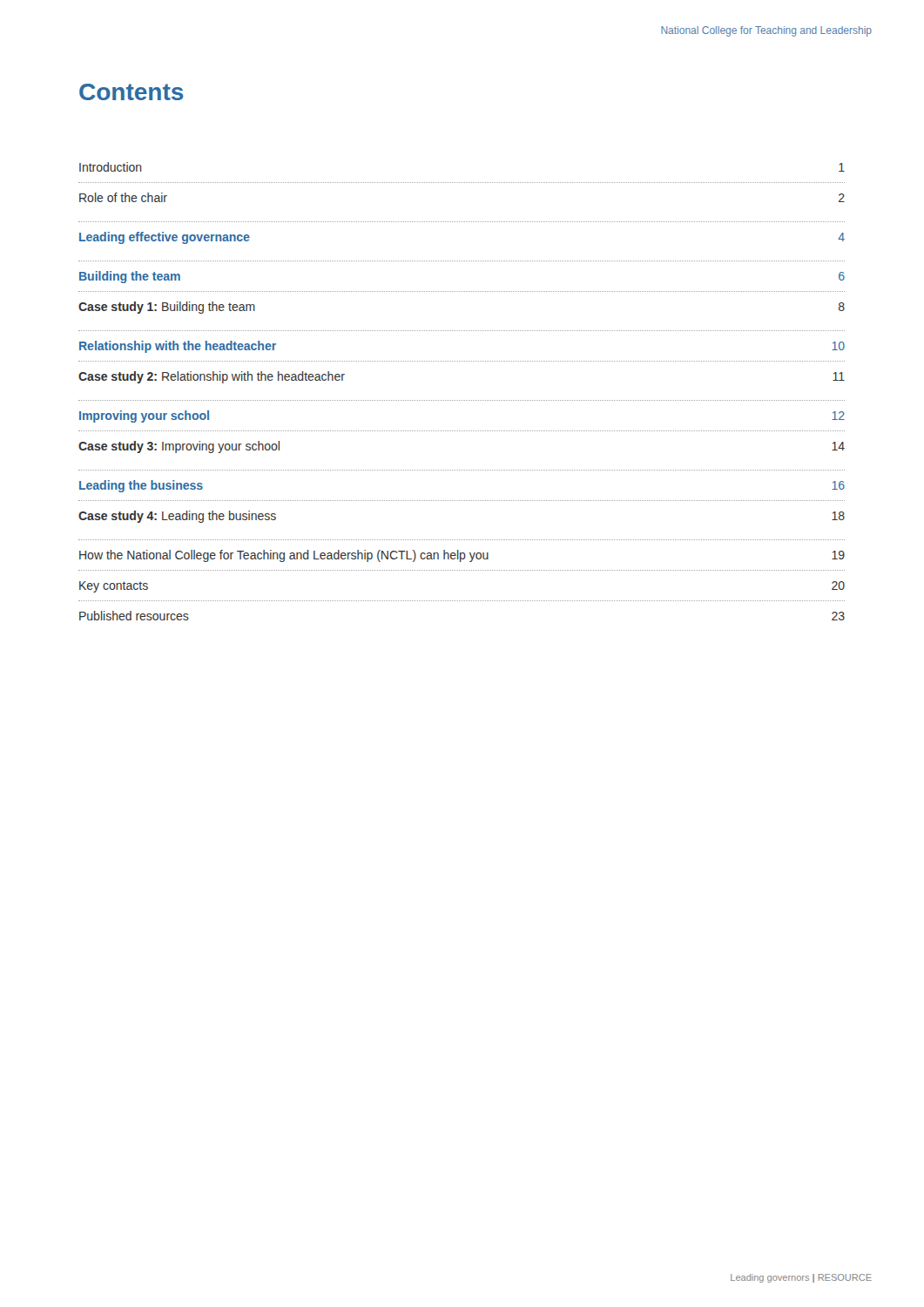Click on the list item containing "Role of the chair"
The width and height of the screenshot is (924, 1307).
click(x=121, y=197)
